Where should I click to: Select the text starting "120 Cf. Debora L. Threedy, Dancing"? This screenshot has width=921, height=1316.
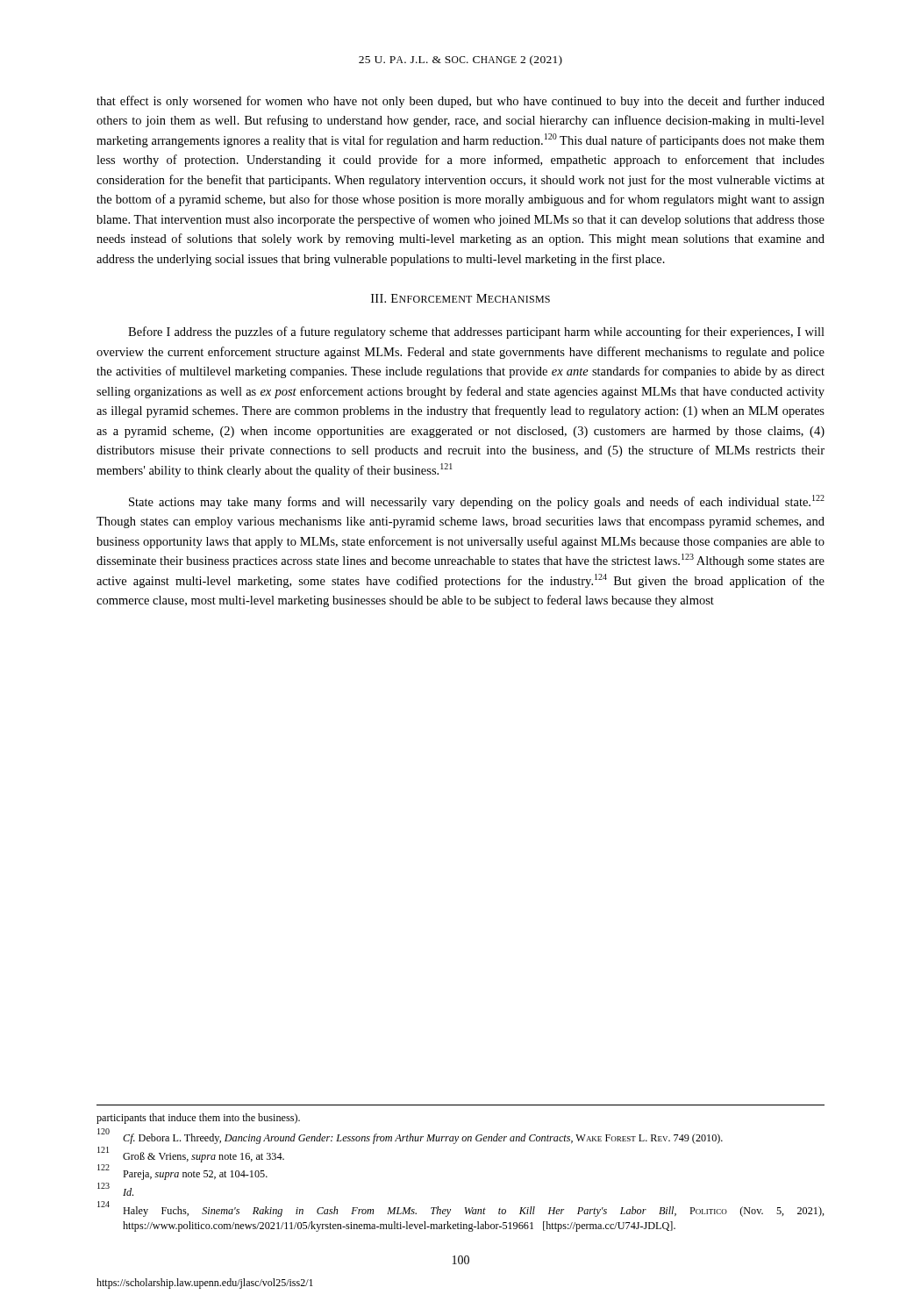click(460, 1138)
